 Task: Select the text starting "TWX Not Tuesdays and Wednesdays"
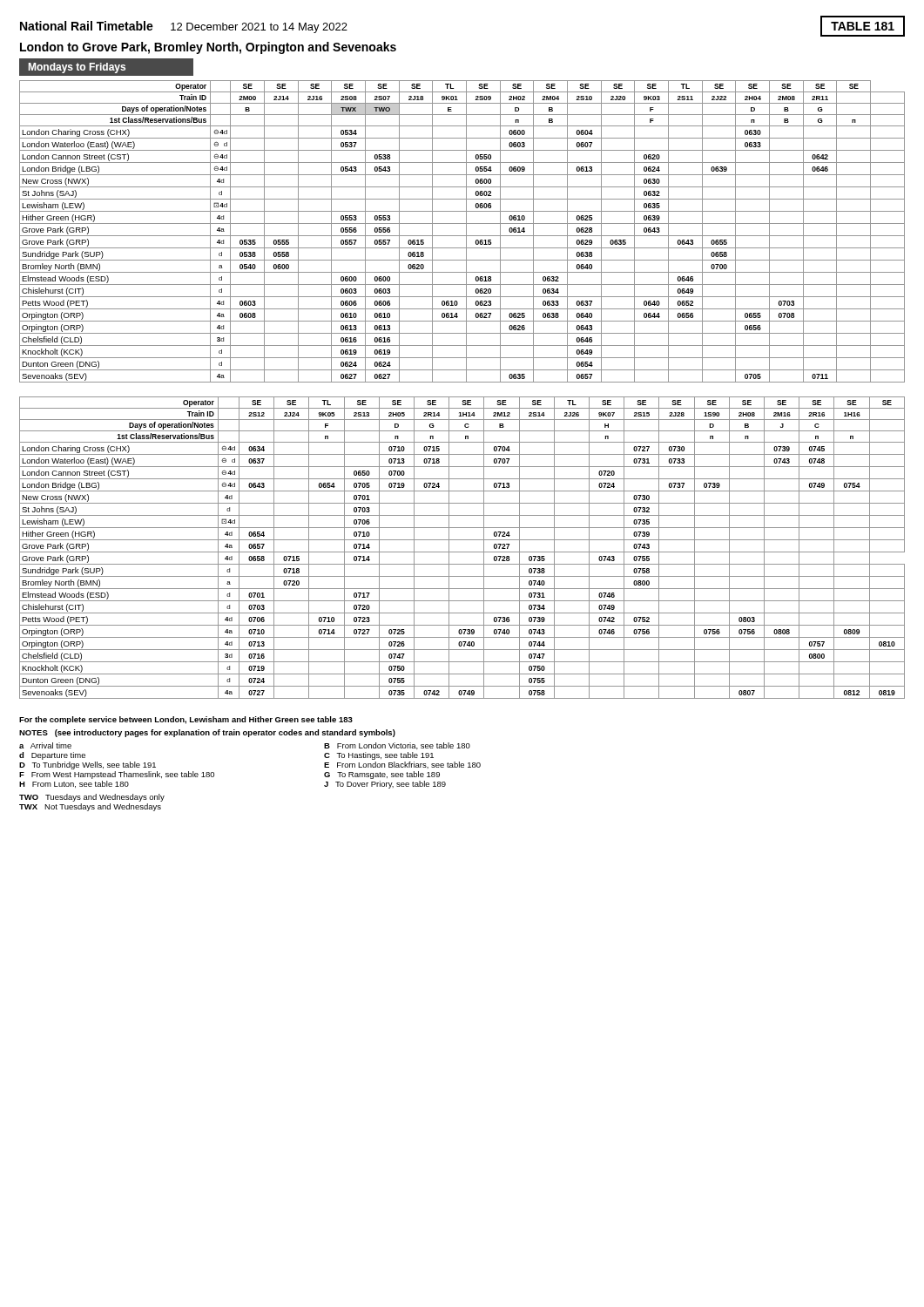pyautogui.click(x=90, y=806)
